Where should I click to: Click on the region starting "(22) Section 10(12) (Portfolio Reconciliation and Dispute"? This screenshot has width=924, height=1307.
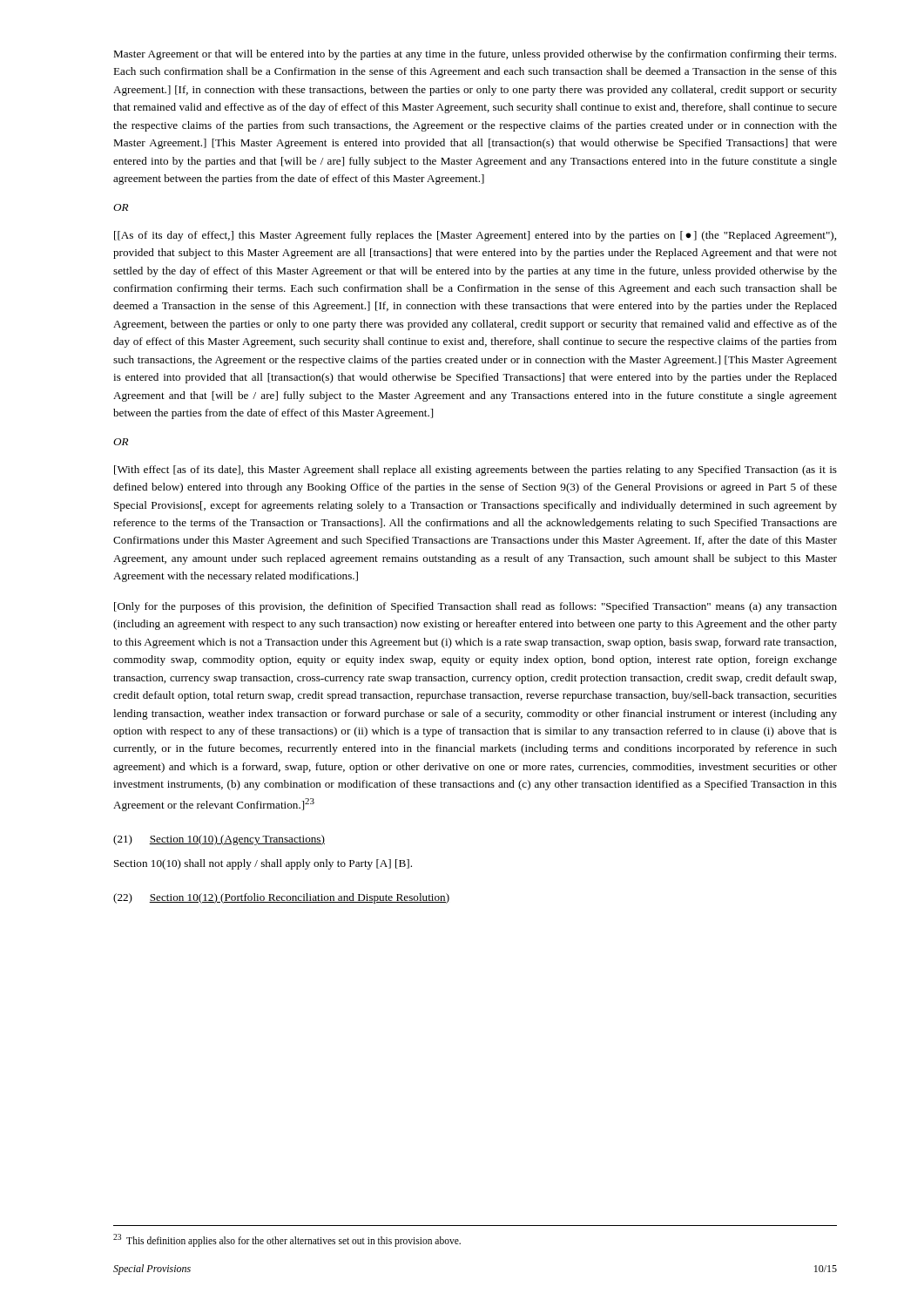coord(281,898)
